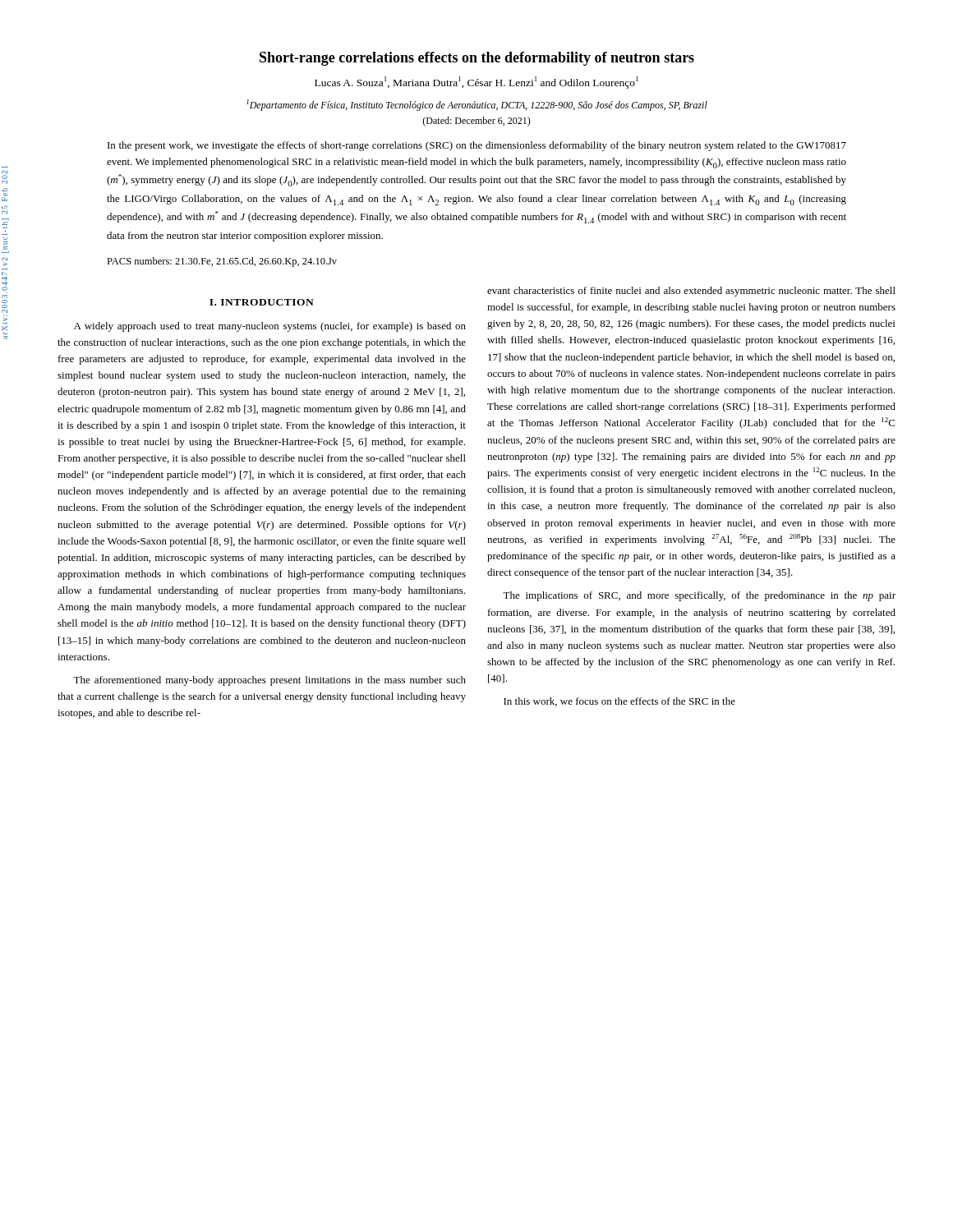Click on the text starting "1Departamento de Física,"
Viewport: 953px width, 1232px height.
(476, 112)
